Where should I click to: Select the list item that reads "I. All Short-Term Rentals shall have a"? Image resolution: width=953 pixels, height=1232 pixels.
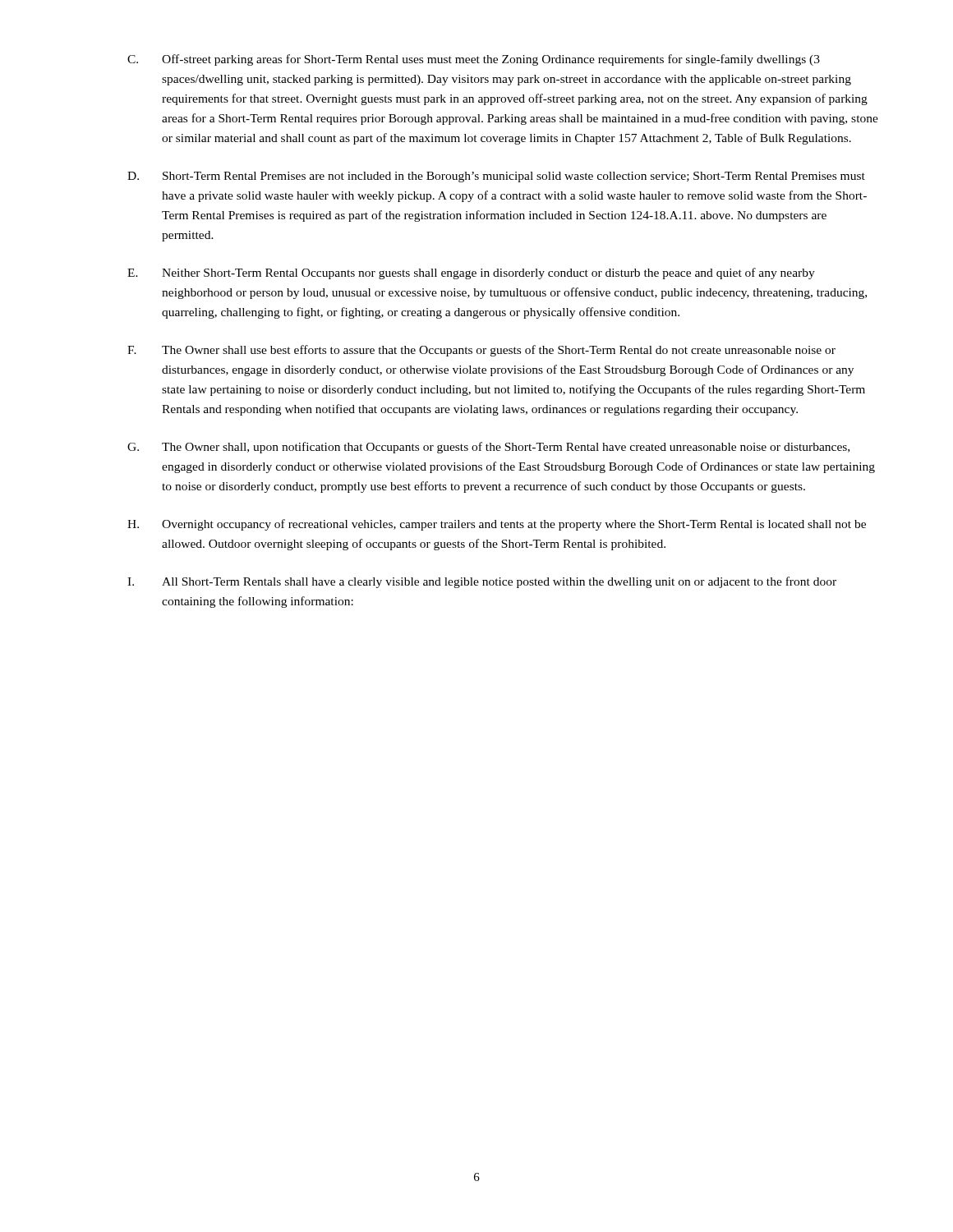click(x=503, y=592)
